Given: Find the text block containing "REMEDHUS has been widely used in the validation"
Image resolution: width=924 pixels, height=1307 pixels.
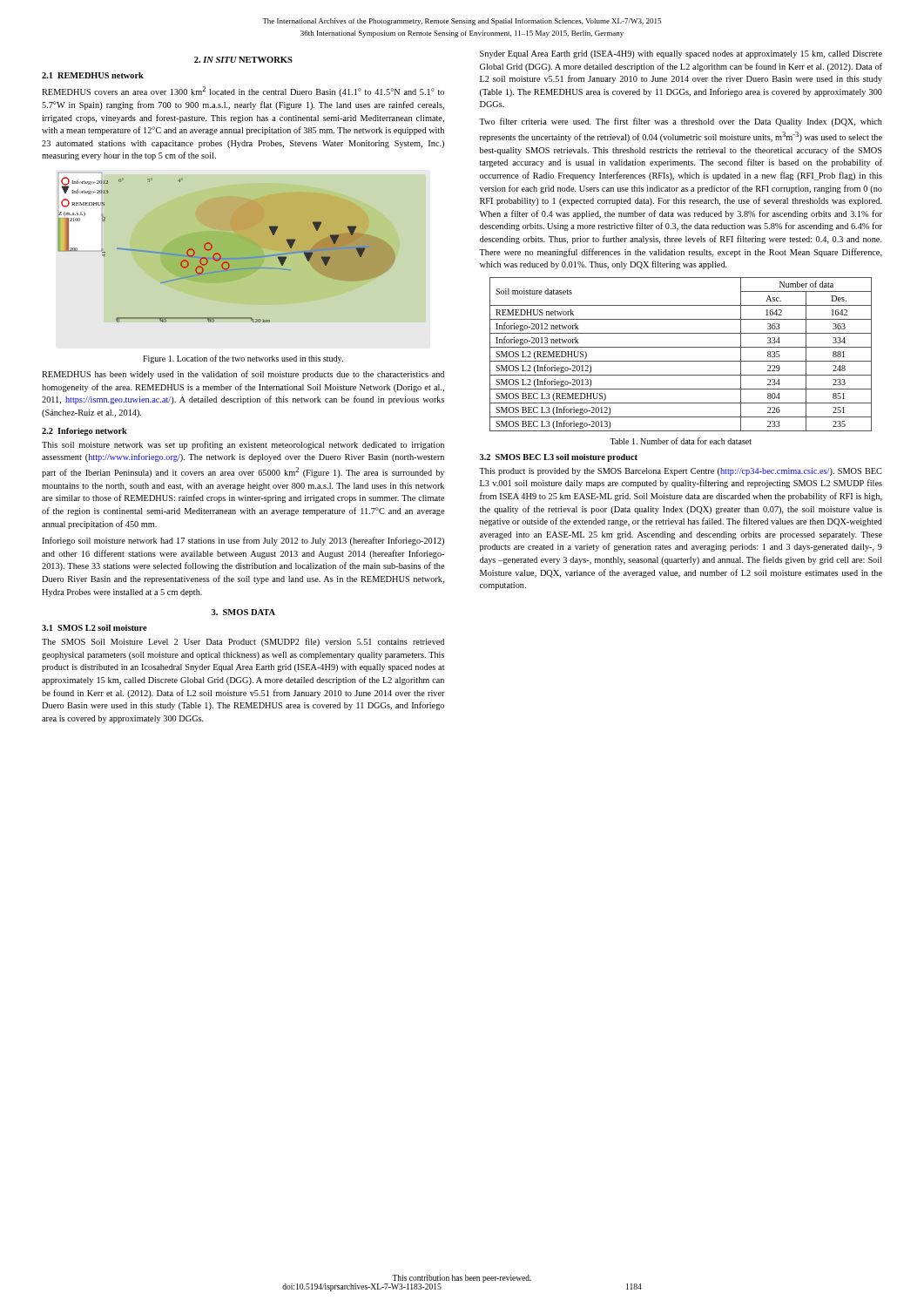Looking at the screenshot, I should tap(243, 394).
